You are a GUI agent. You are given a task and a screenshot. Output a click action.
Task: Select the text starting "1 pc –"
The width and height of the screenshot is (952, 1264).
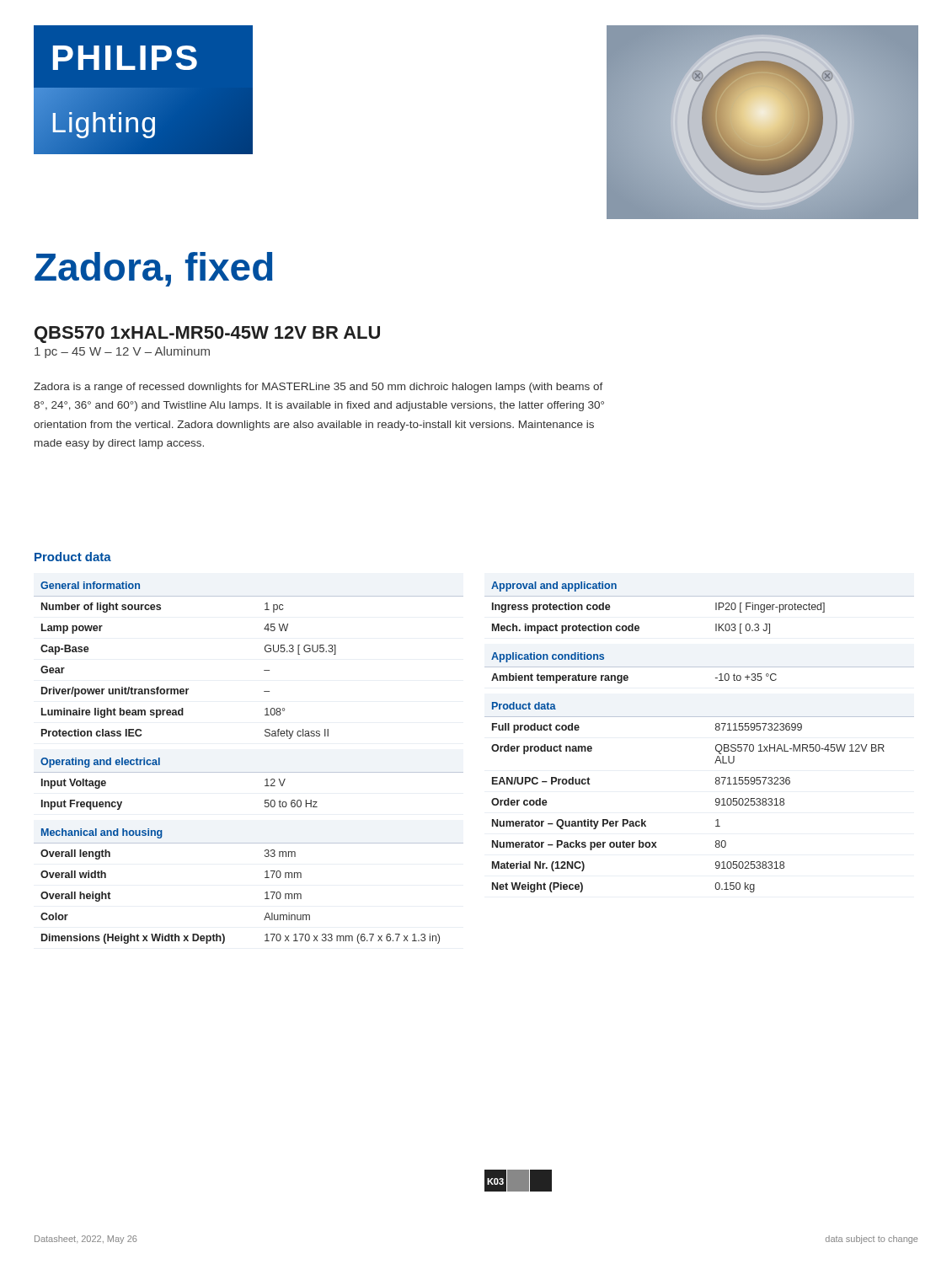tap(122, 351)
